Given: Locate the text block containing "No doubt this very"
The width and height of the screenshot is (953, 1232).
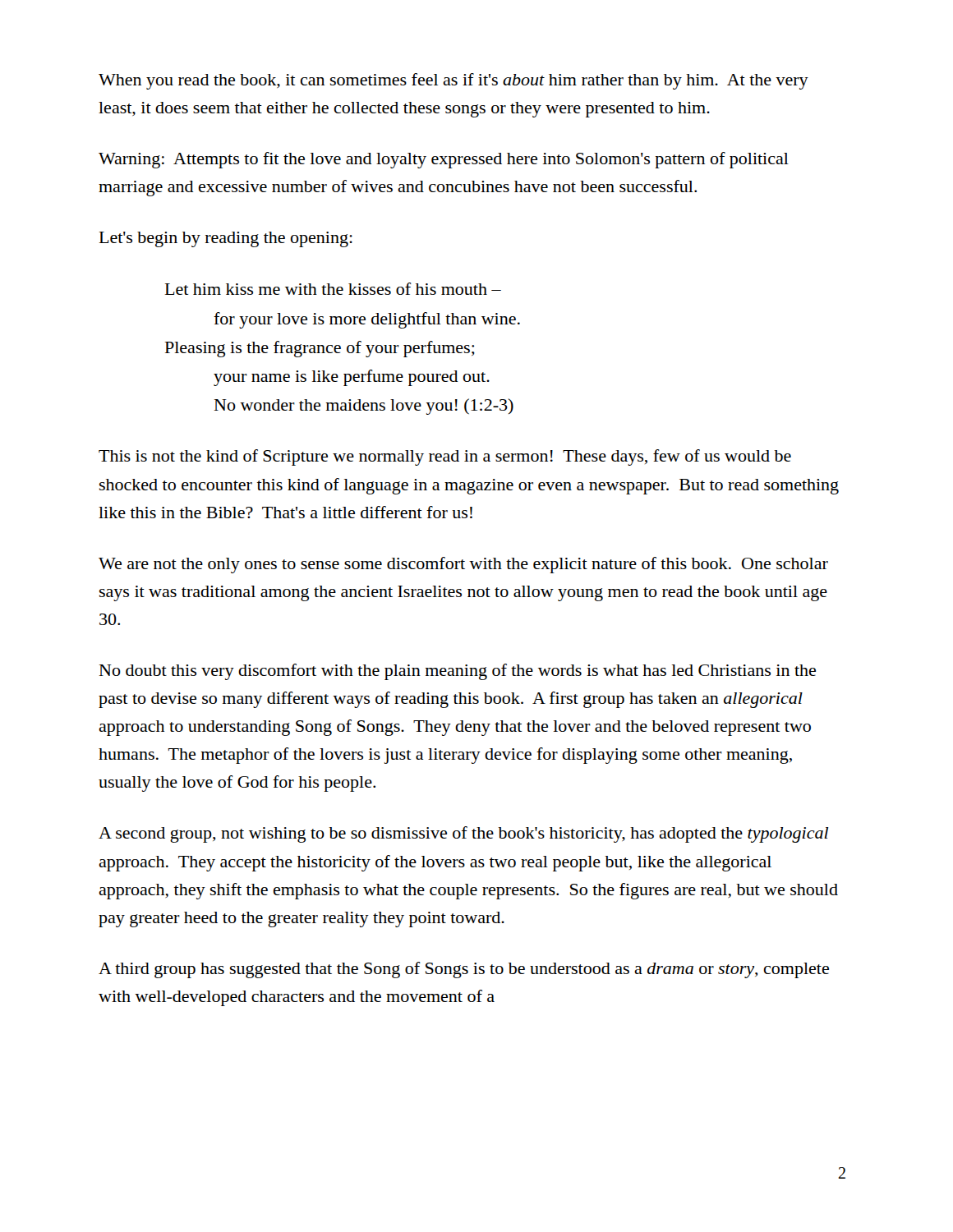Looking at the screenshot, I should 457,726.
